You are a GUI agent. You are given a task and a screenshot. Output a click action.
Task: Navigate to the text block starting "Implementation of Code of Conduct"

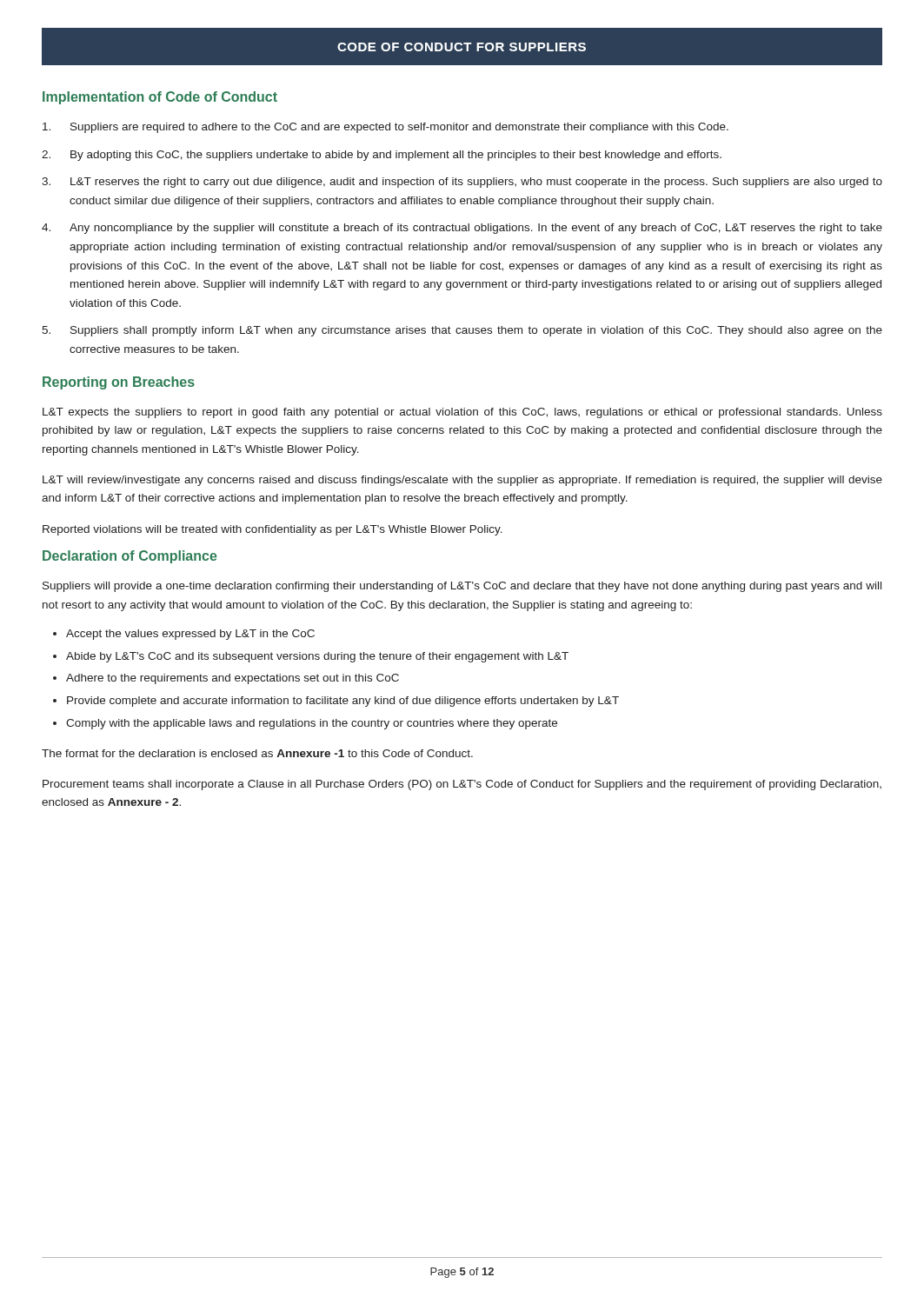(160, 98)
